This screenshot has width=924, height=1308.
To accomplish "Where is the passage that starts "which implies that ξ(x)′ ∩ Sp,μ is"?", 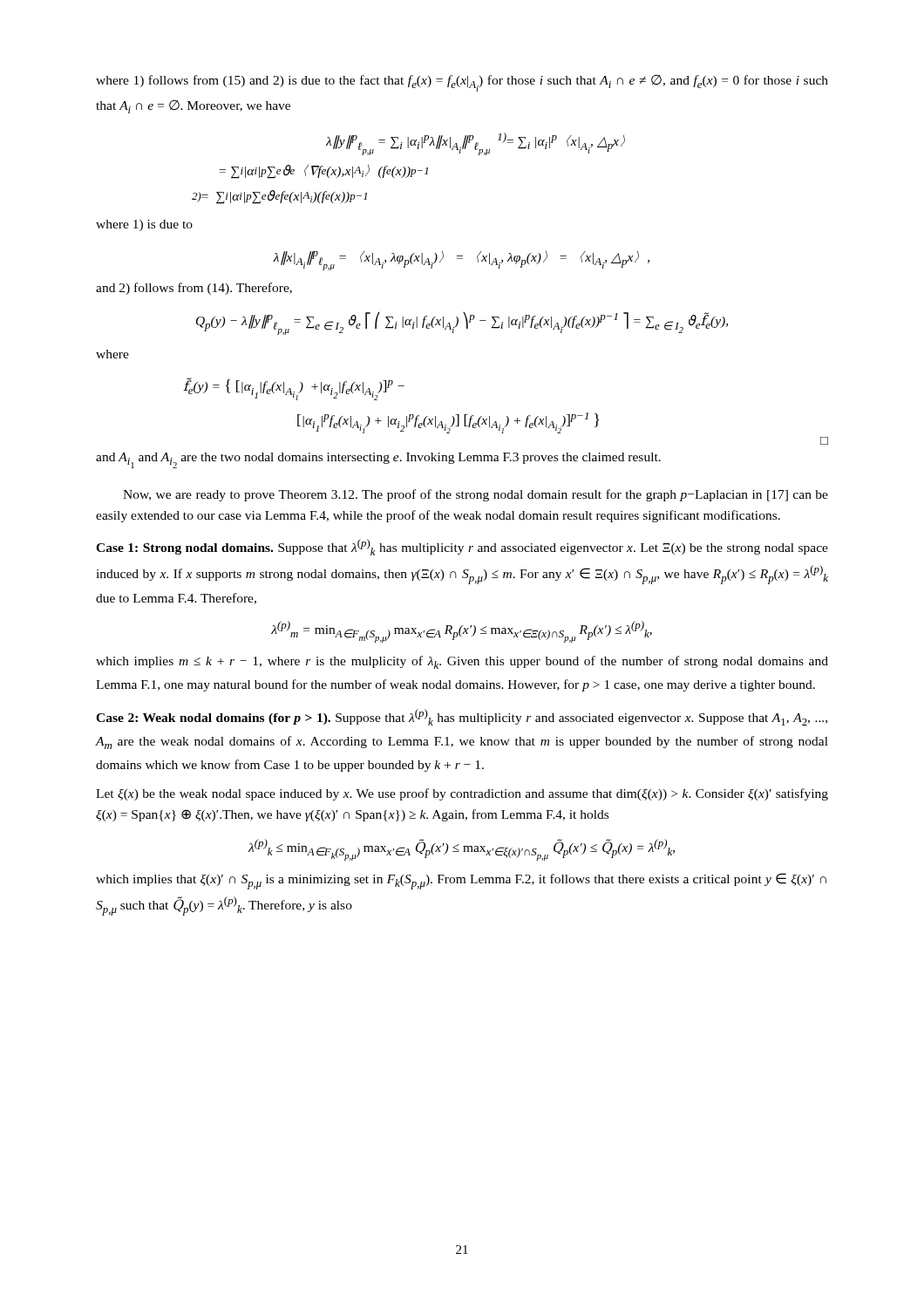I will [x=462, y=893].
